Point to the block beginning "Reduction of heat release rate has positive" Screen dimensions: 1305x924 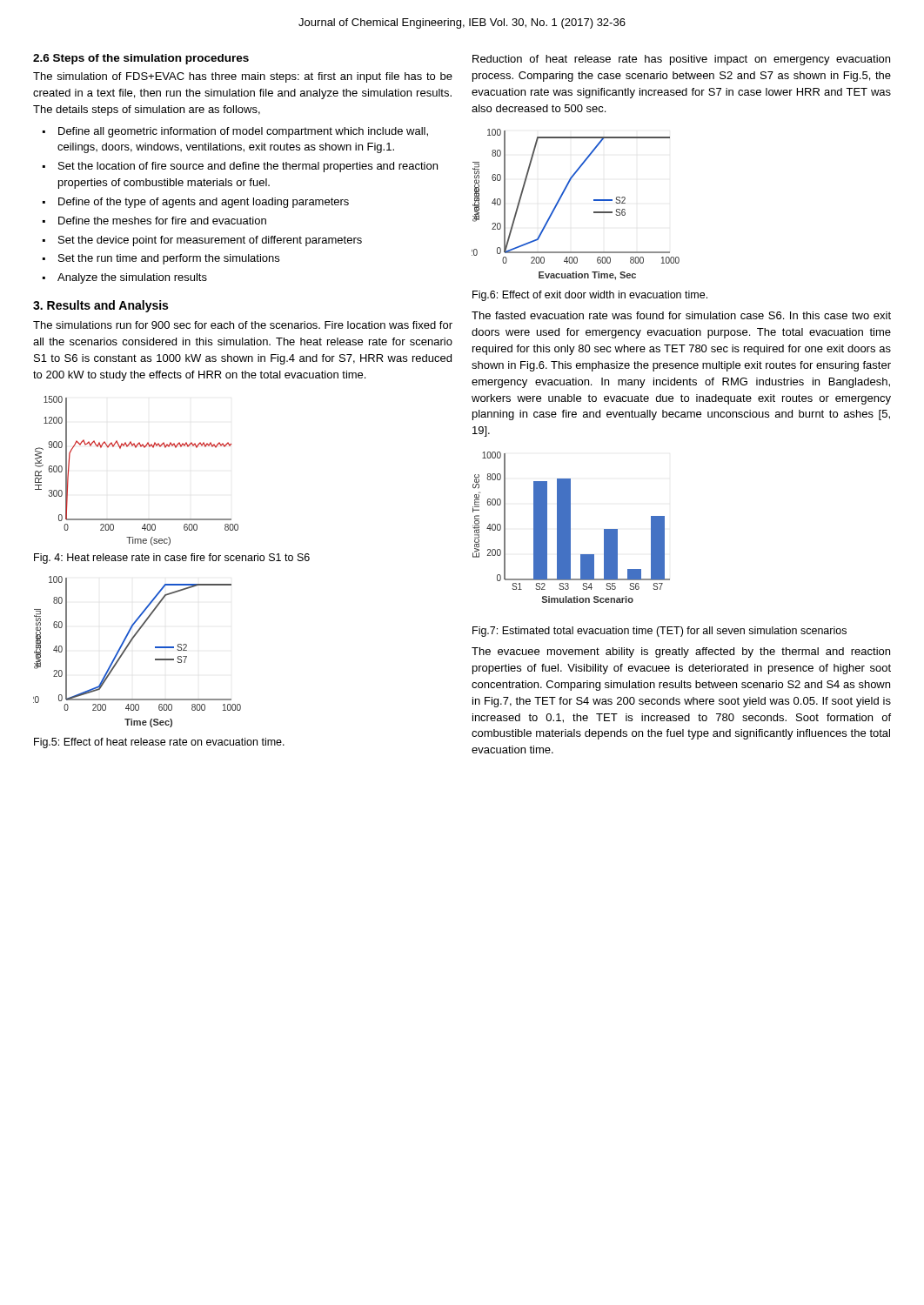681,83
